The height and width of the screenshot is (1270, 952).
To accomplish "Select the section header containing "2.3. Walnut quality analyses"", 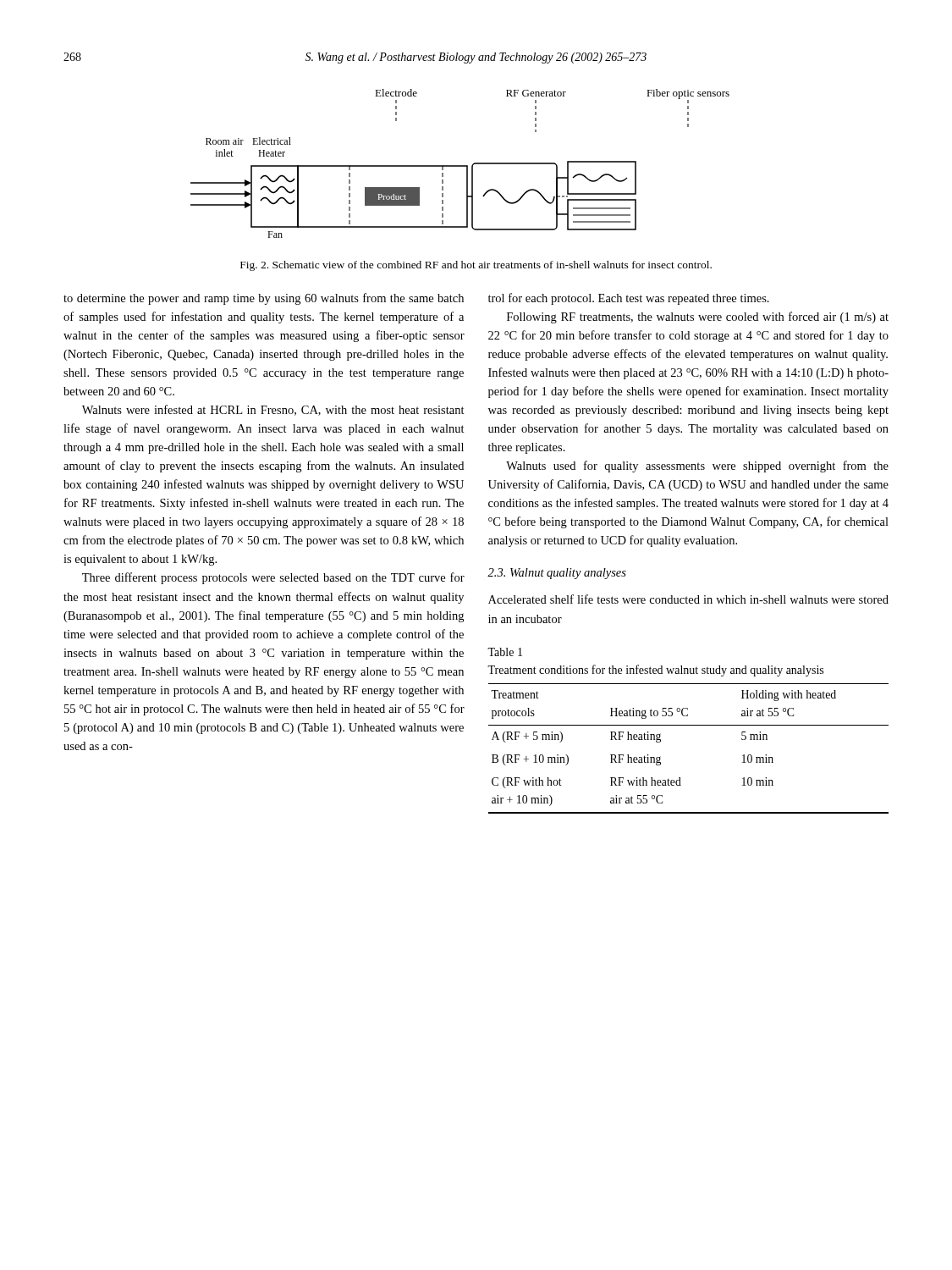I will (557, 573).
